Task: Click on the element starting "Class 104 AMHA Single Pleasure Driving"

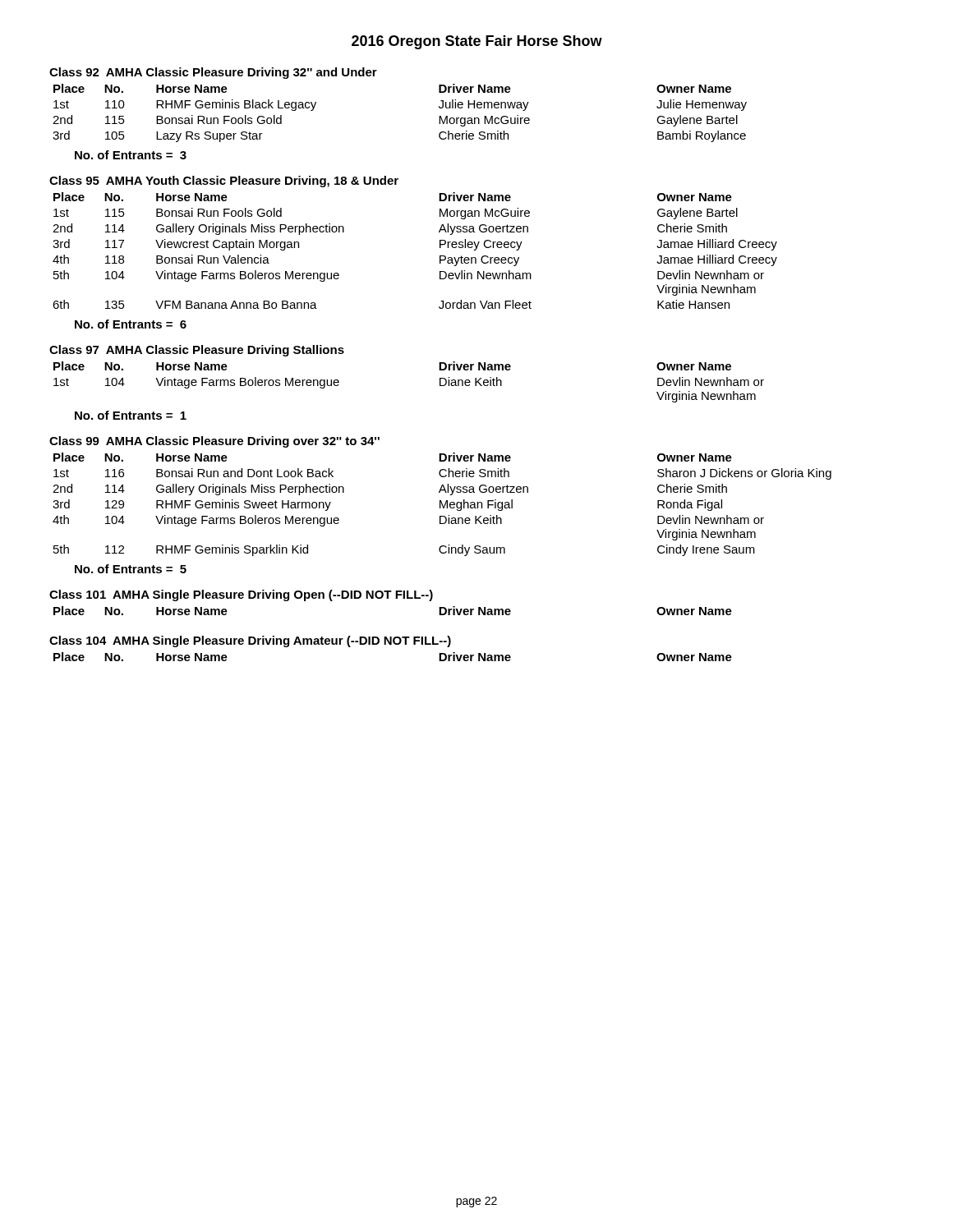Action: pos(250,640)
